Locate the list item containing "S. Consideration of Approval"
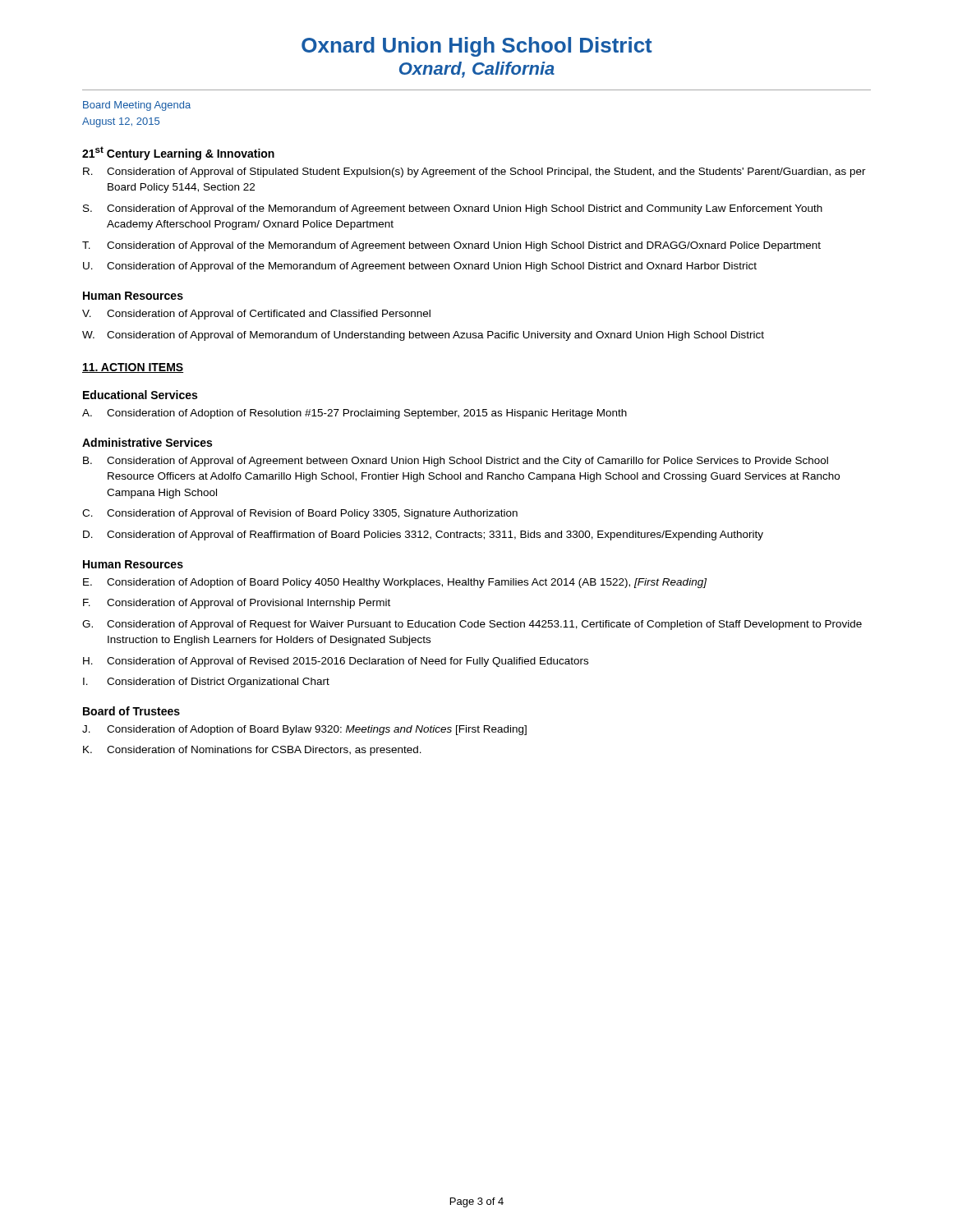 pos(476,216)
